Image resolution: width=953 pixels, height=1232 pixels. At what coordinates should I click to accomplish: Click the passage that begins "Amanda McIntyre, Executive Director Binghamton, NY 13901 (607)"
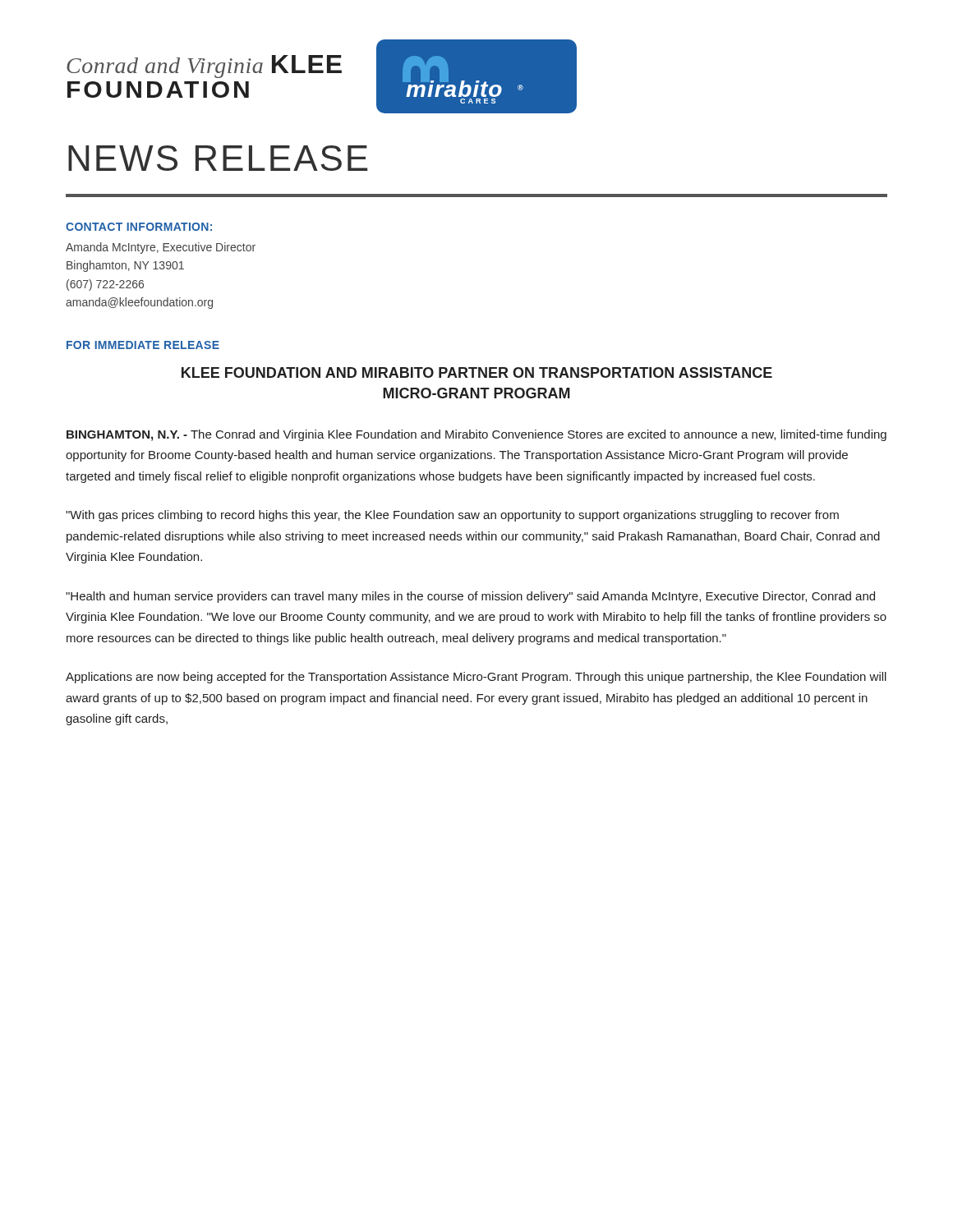161,248
